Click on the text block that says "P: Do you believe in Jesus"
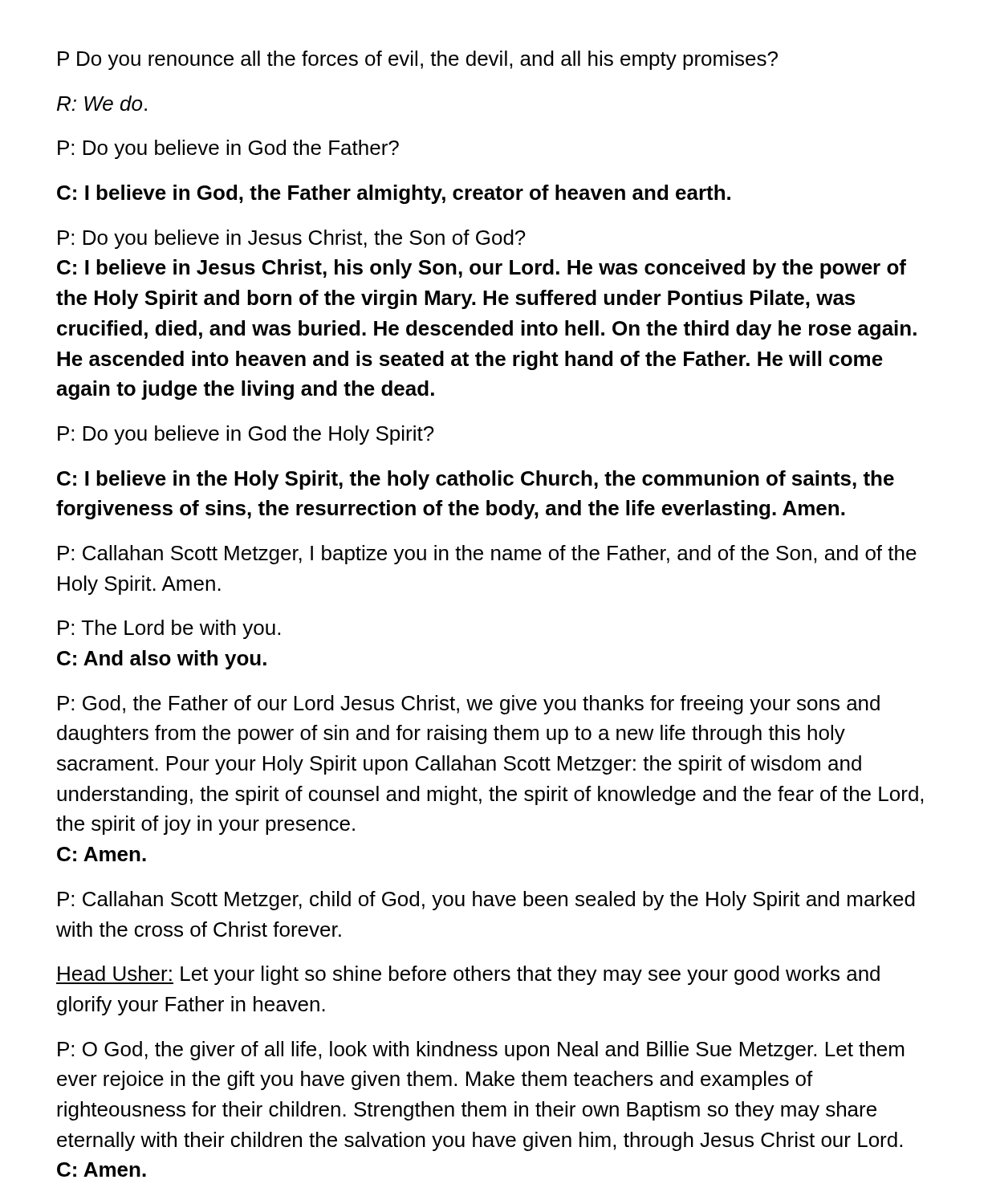This screenshot has height=1204, width=992. pyautogui.click(x=487, y=313)
